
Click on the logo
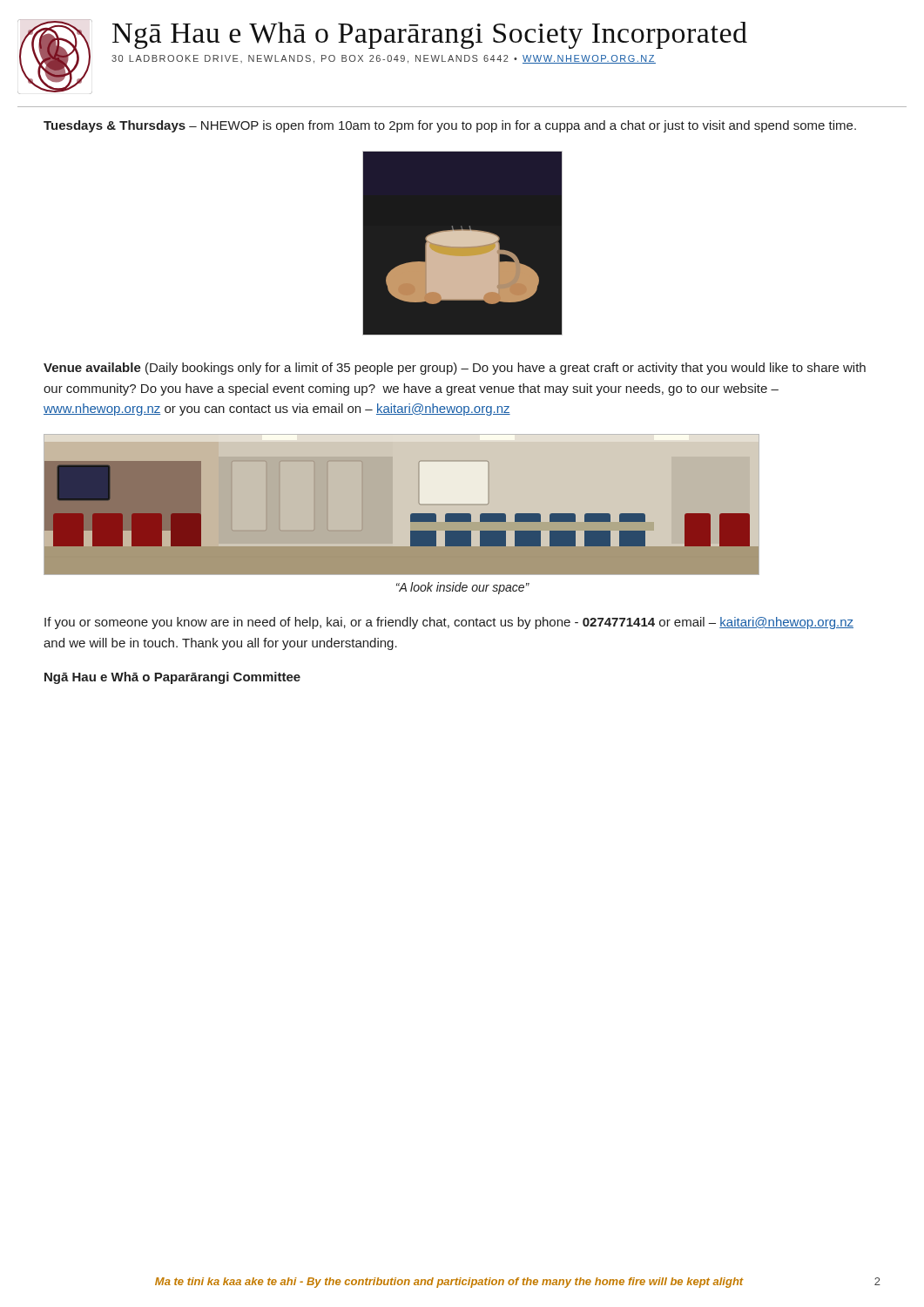click(57, 58)
